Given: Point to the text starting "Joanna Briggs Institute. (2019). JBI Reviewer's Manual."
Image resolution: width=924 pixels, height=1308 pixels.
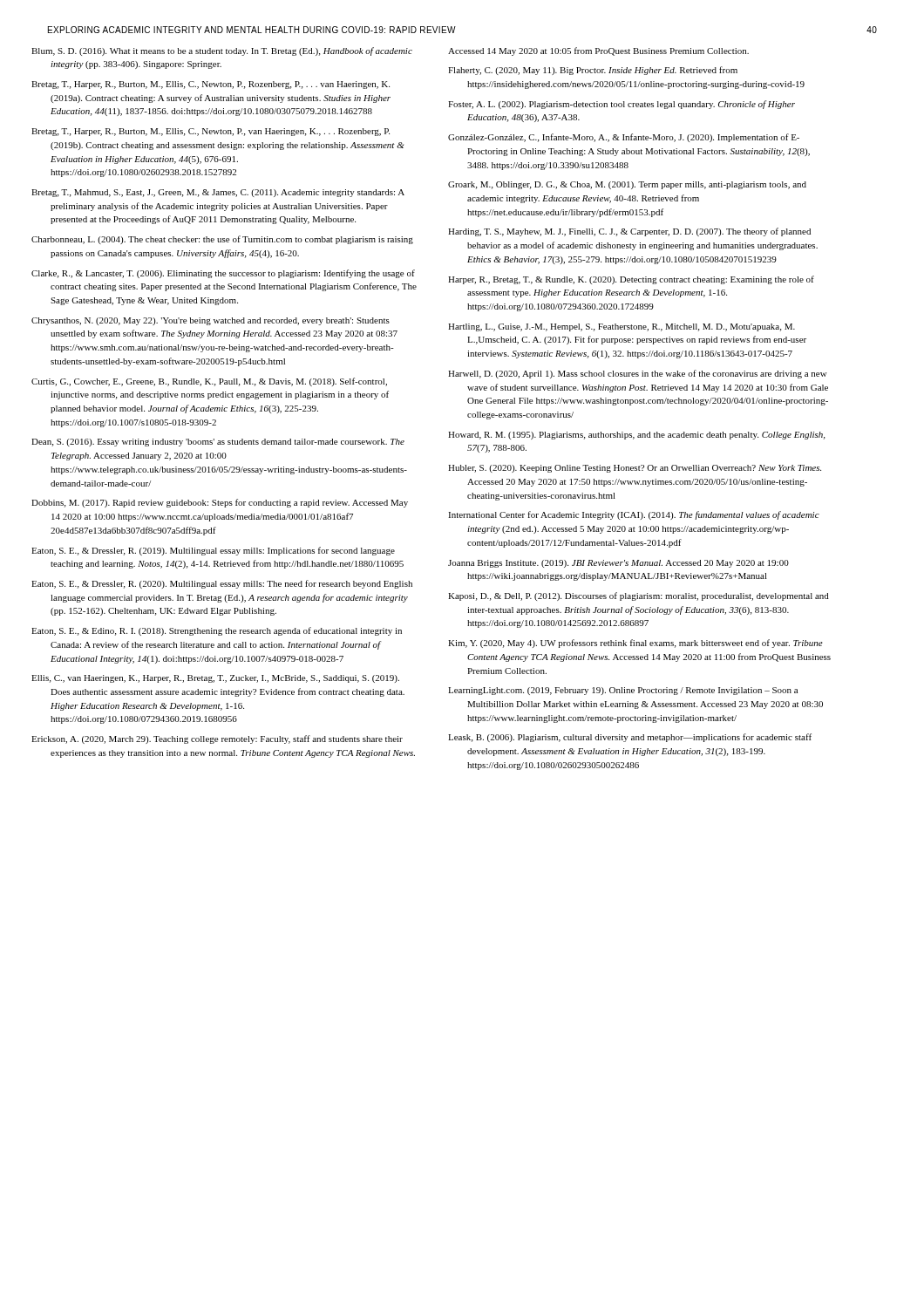Looking at the screenshot, I should (618, 569).
